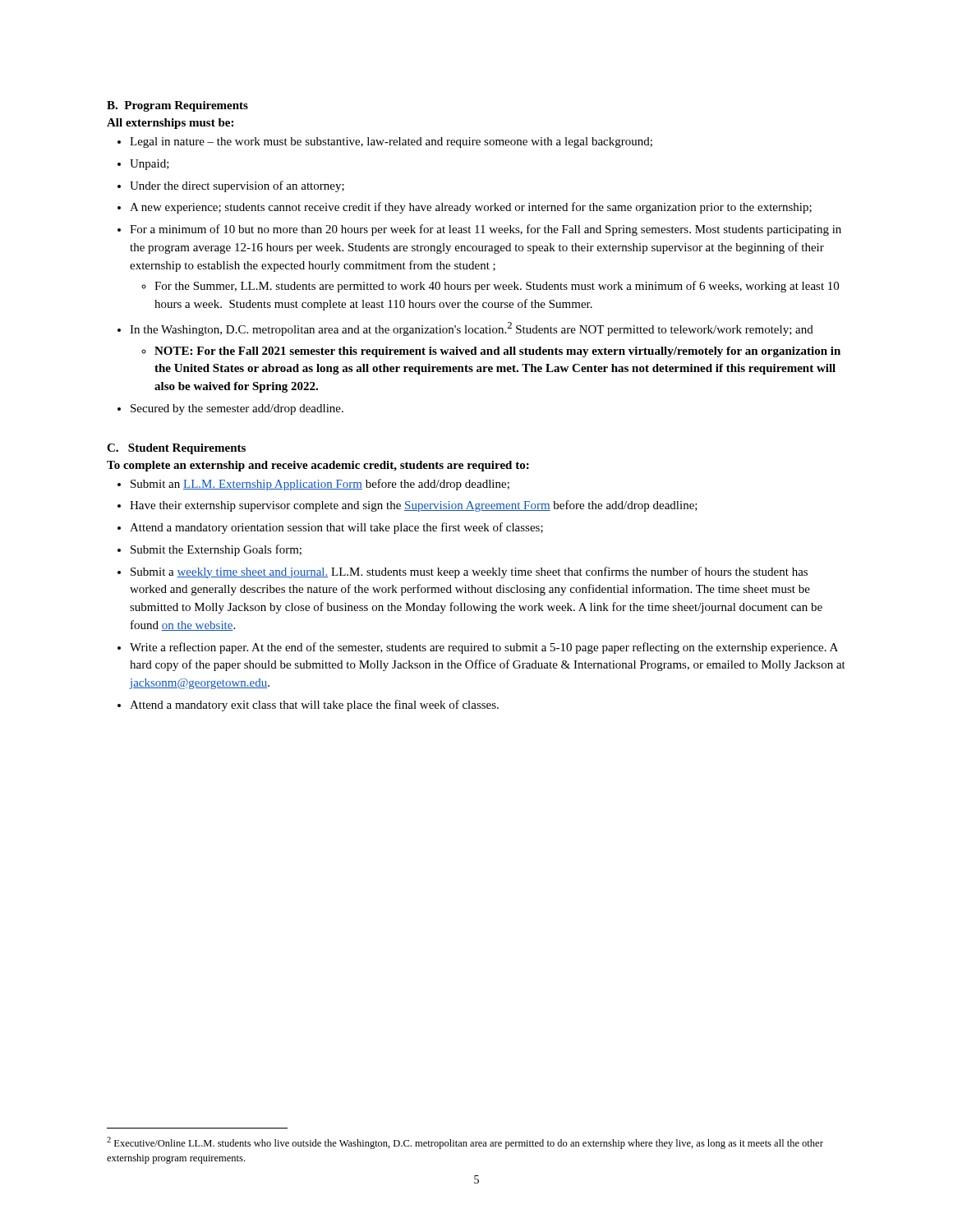Click on the block starting "Have their externship supervisor complete and sign the"

pyautogui.click(x=488, y=506)
